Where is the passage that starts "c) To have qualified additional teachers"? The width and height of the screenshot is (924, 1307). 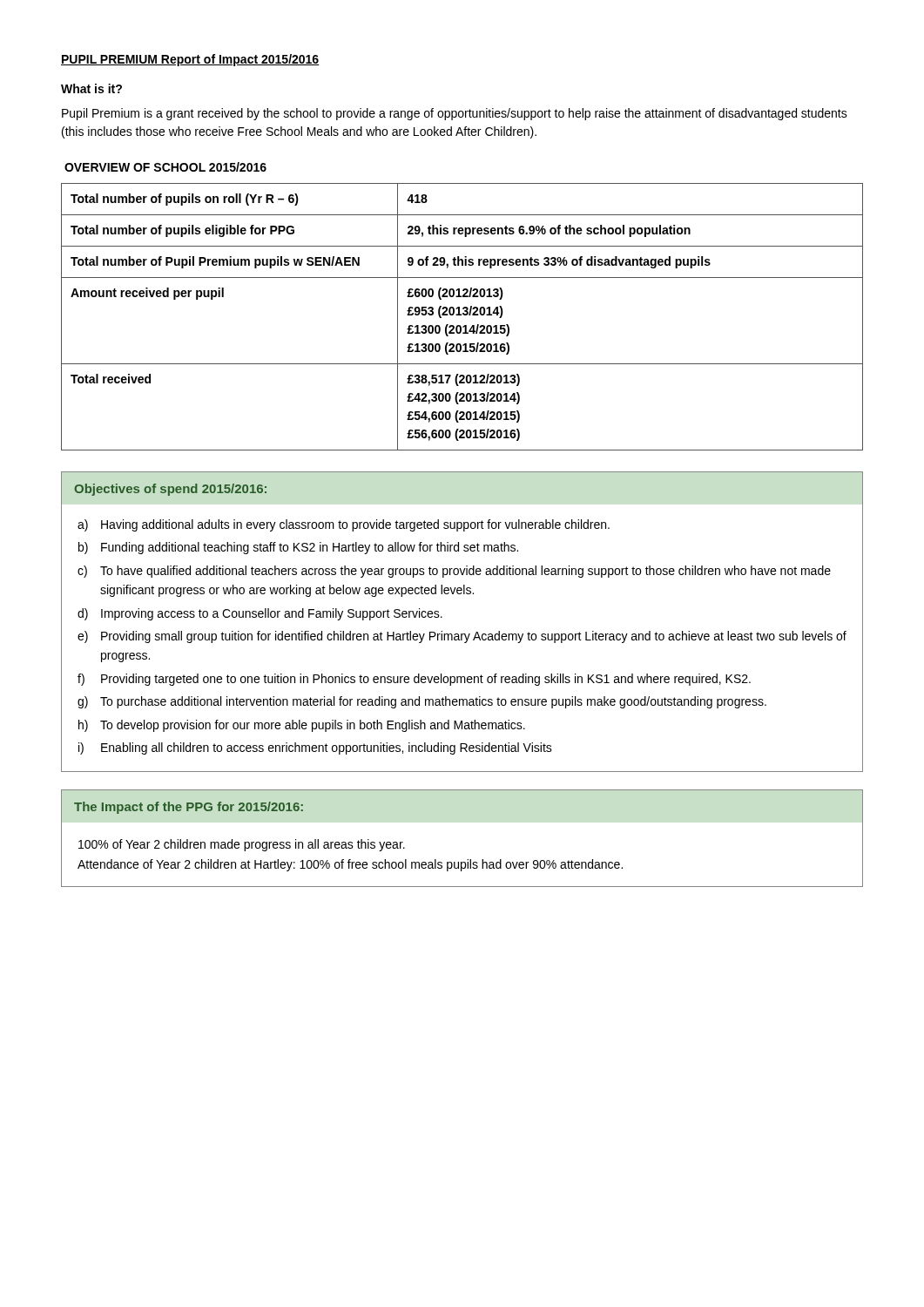[x=462, y=580]
